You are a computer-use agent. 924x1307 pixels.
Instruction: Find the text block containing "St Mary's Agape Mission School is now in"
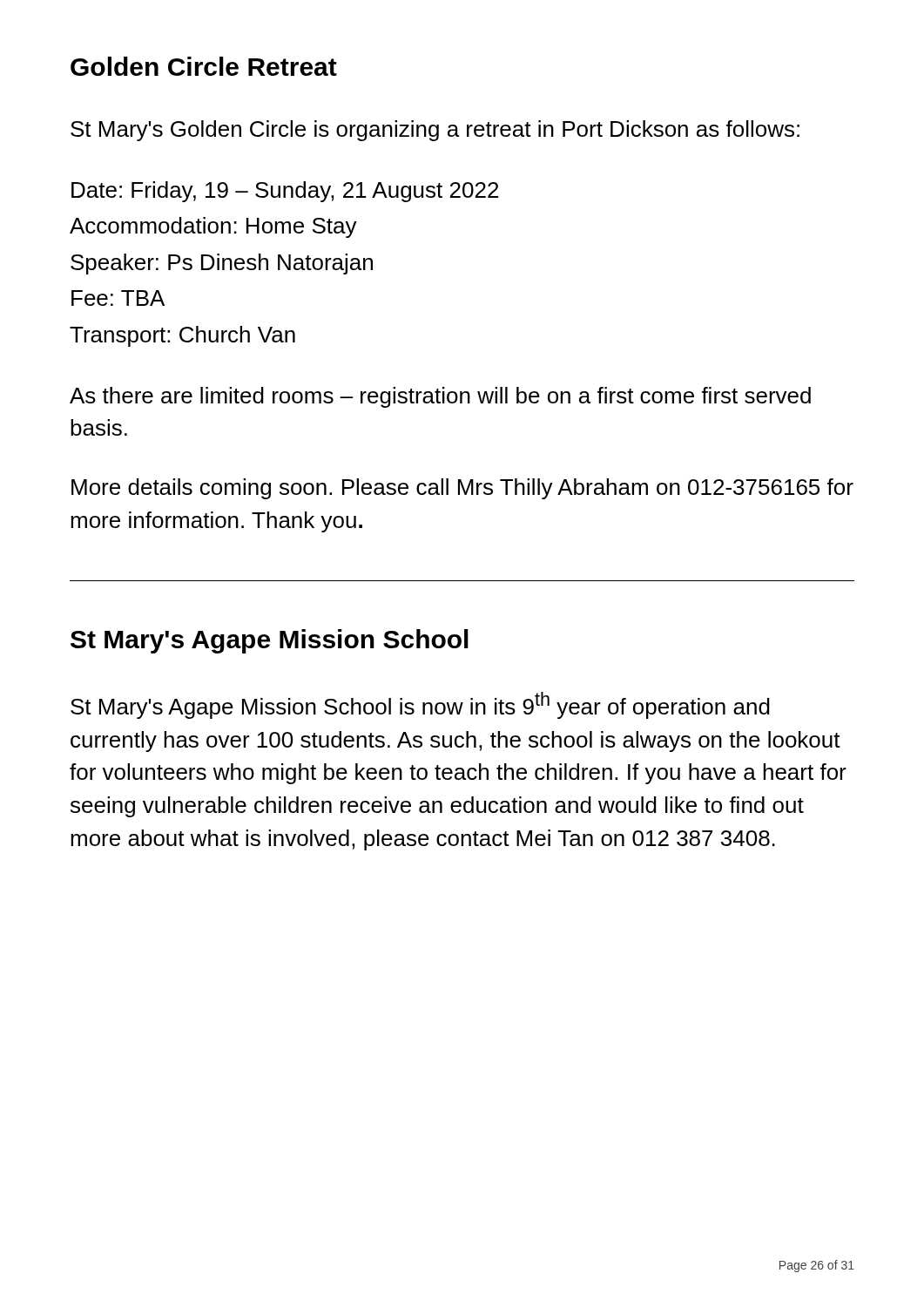coord(458,770)
